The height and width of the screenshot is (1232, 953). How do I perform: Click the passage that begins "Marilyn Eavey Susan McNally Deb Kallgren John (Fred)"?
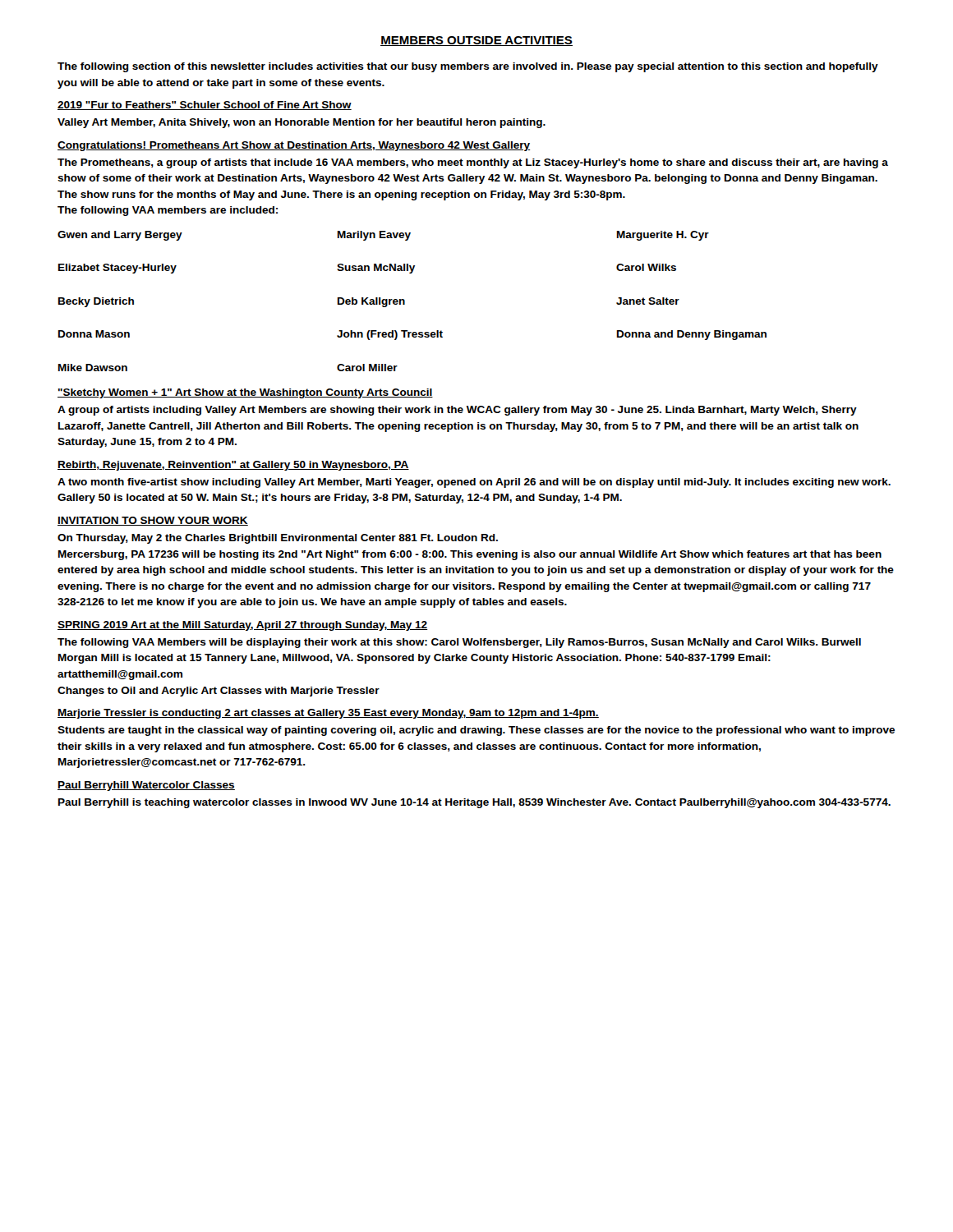(374, 236)
